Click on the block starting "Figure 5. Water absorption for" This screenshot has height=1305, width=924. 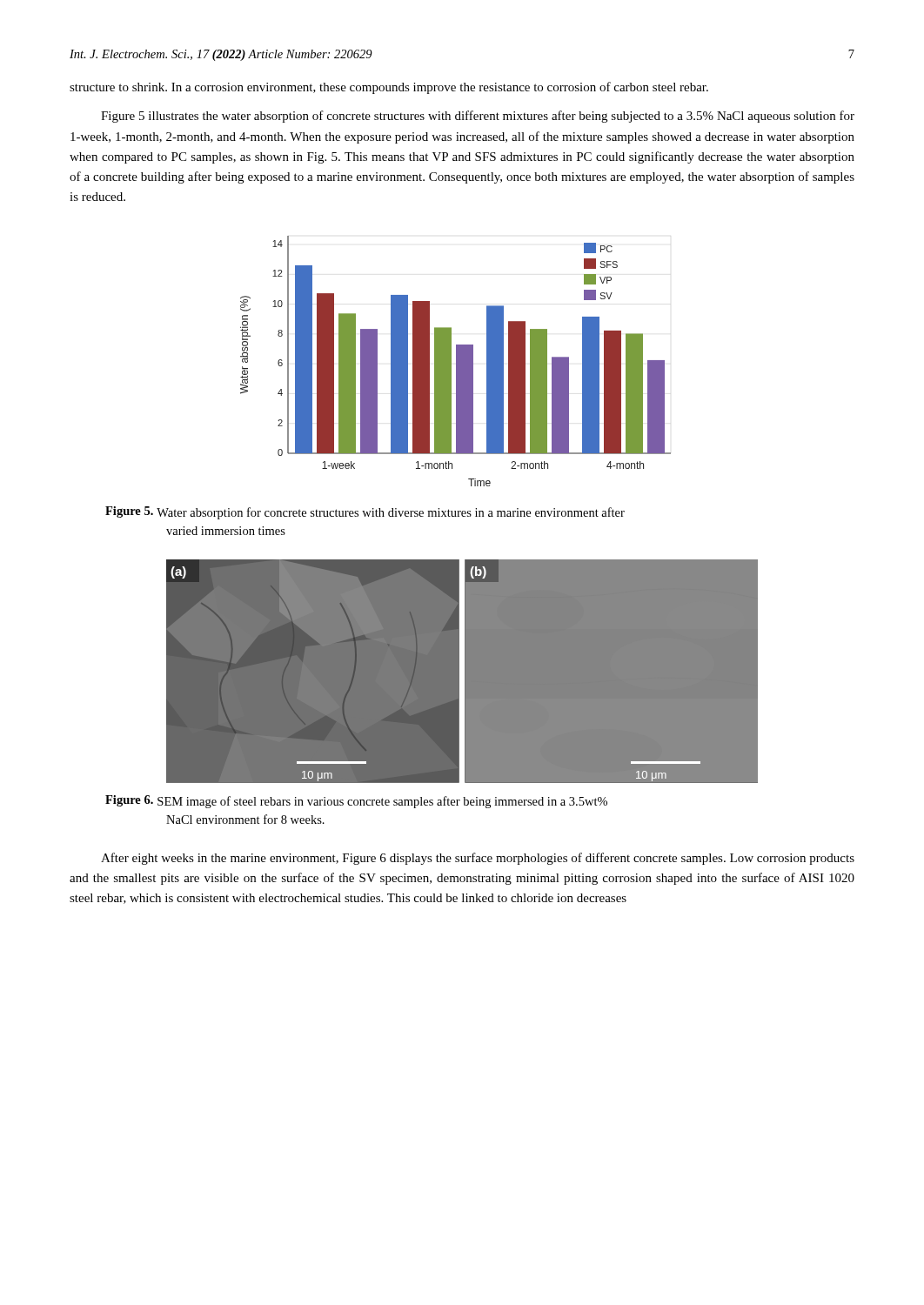[x=462, y=522]
